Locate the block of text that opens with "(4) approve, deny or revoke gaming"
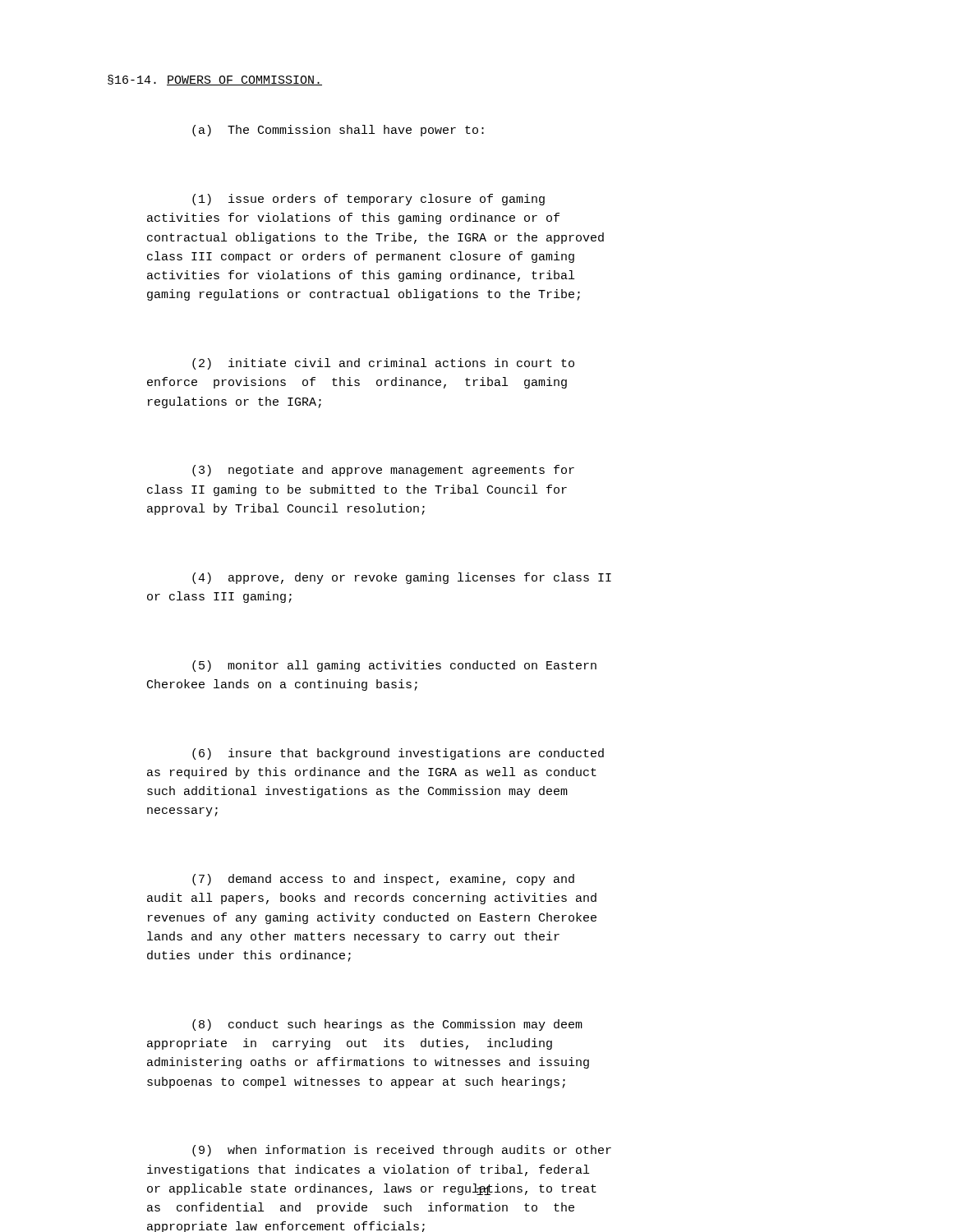The image size is (967, 1232). click(x=402, y=578)
